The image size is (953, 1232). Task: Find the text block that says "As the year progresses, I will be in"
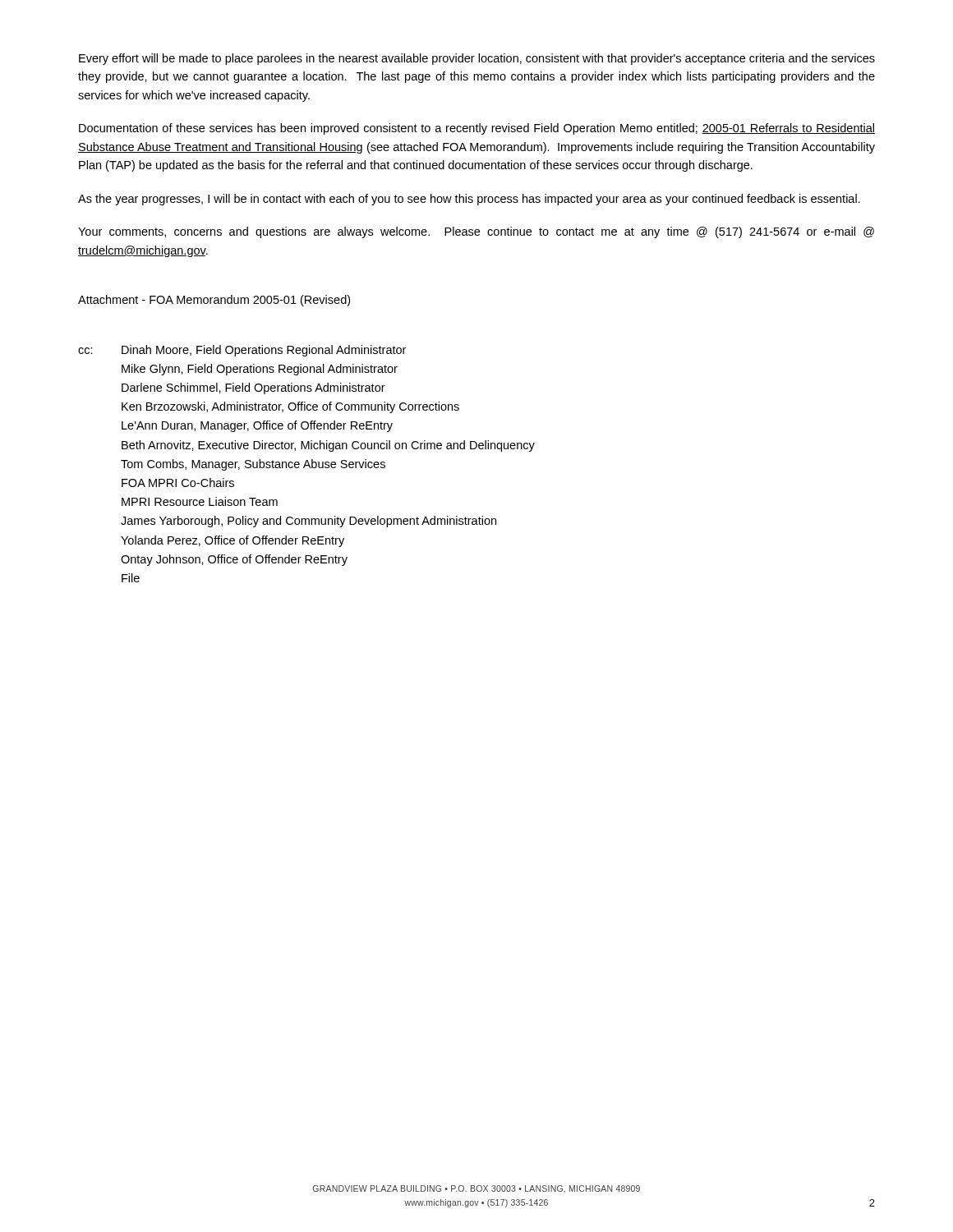(469, 199)
